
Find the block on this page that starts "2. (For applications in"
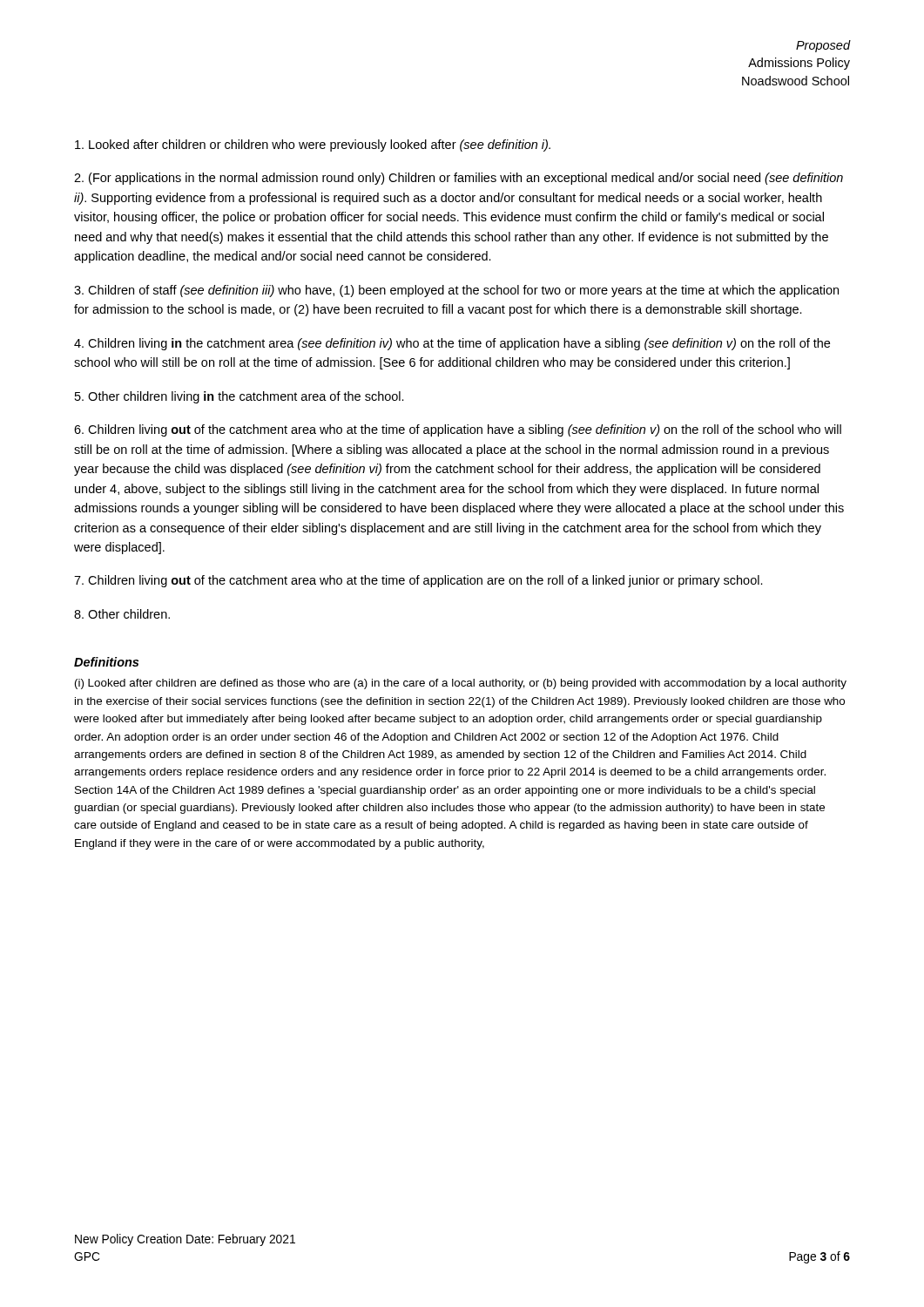(x=459, y=217)
